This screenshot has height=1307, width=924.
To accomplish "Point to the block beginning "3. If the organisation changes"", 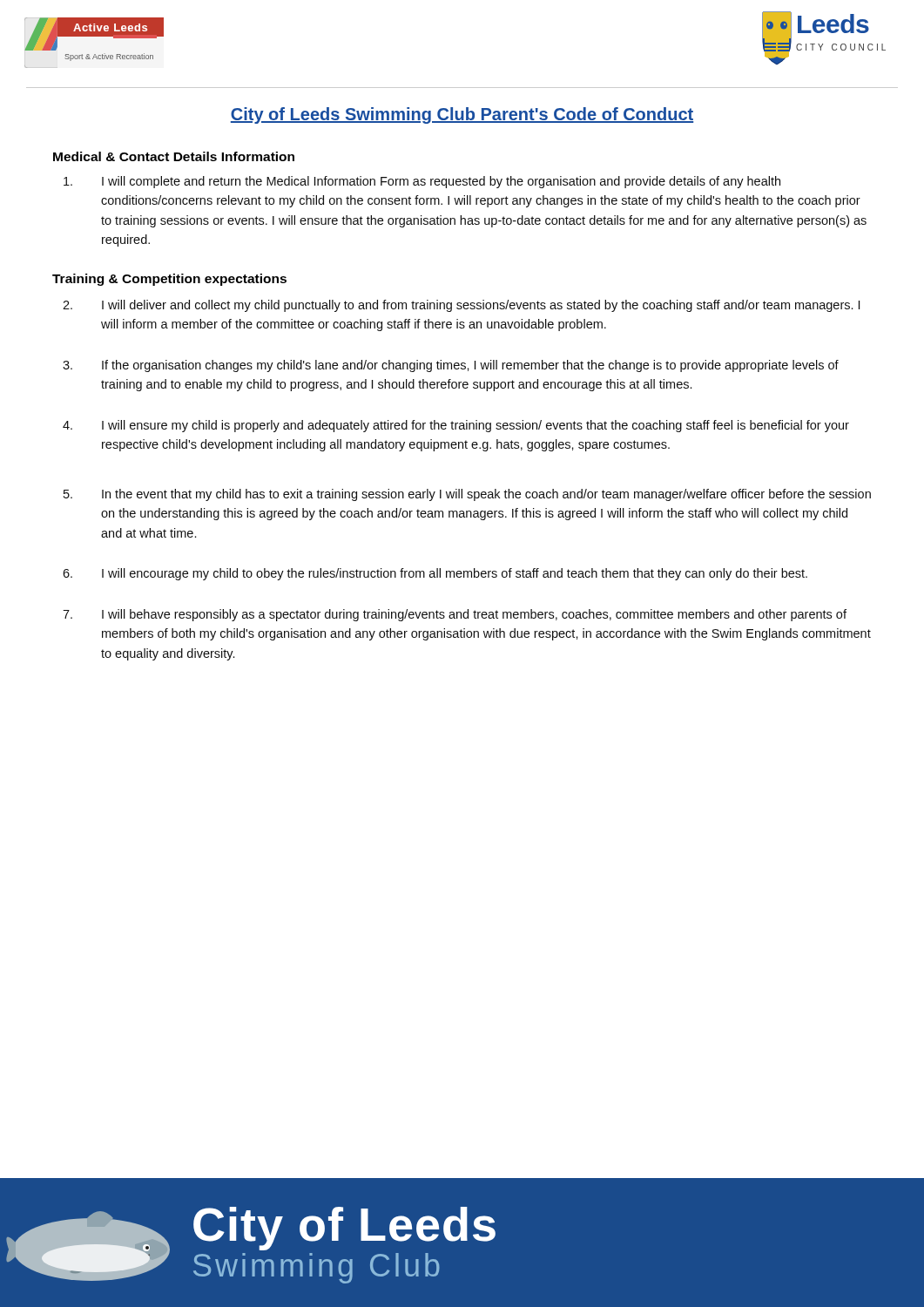I will [x=462, y=375].
